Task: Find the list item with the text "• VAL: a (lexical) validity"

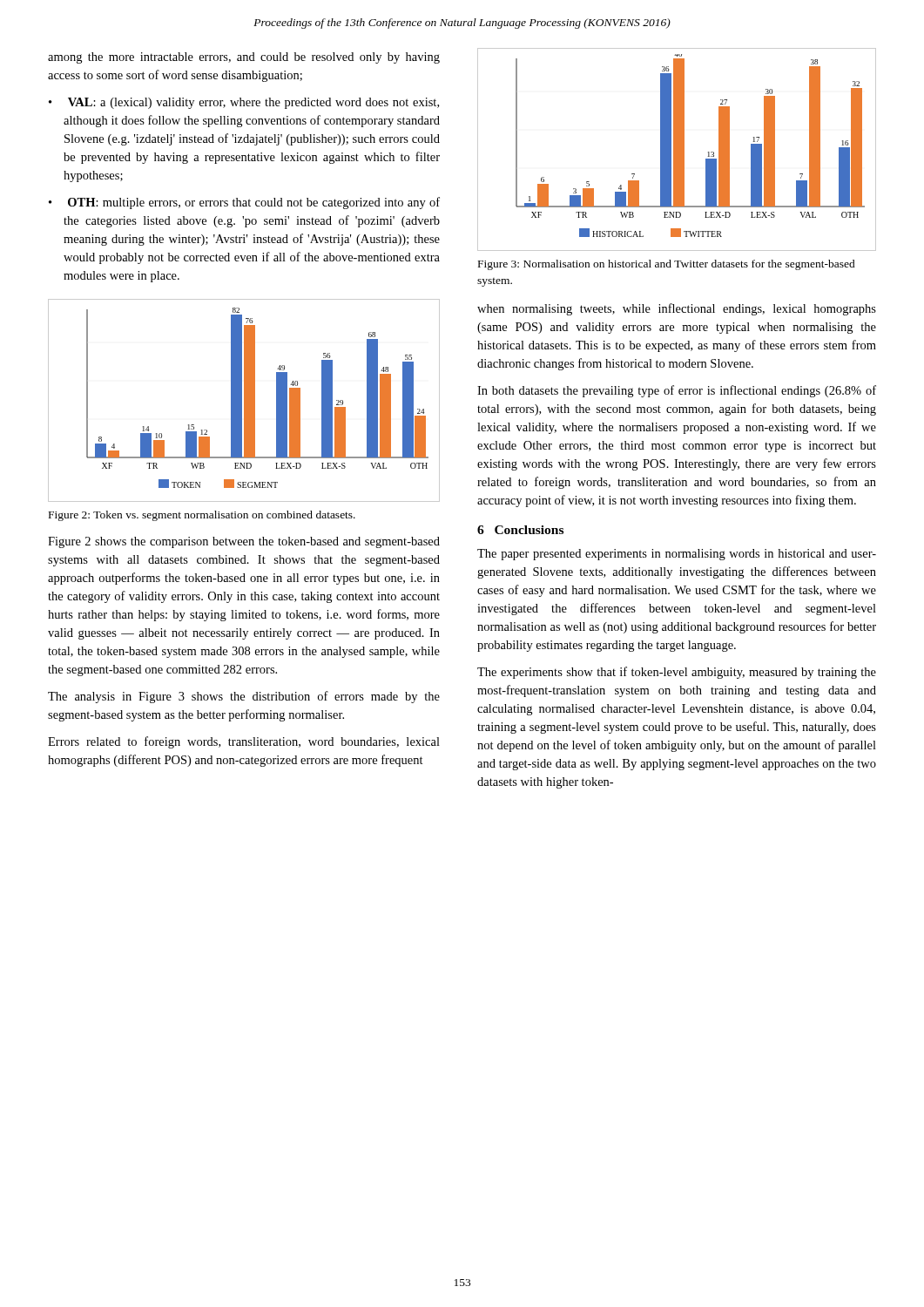Action: 244,138
